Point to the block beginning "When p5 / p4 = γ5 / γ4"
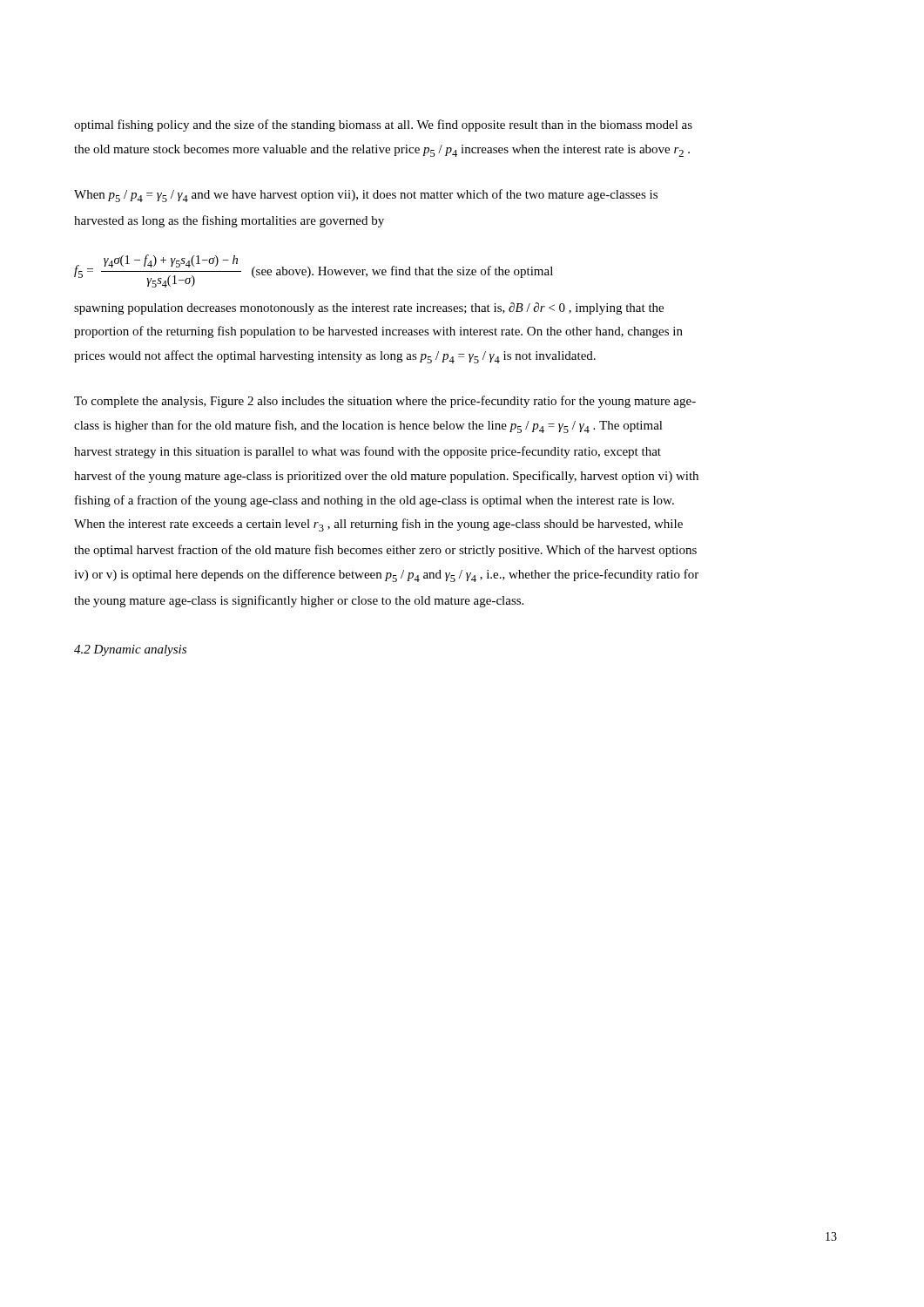 (388, 208)
